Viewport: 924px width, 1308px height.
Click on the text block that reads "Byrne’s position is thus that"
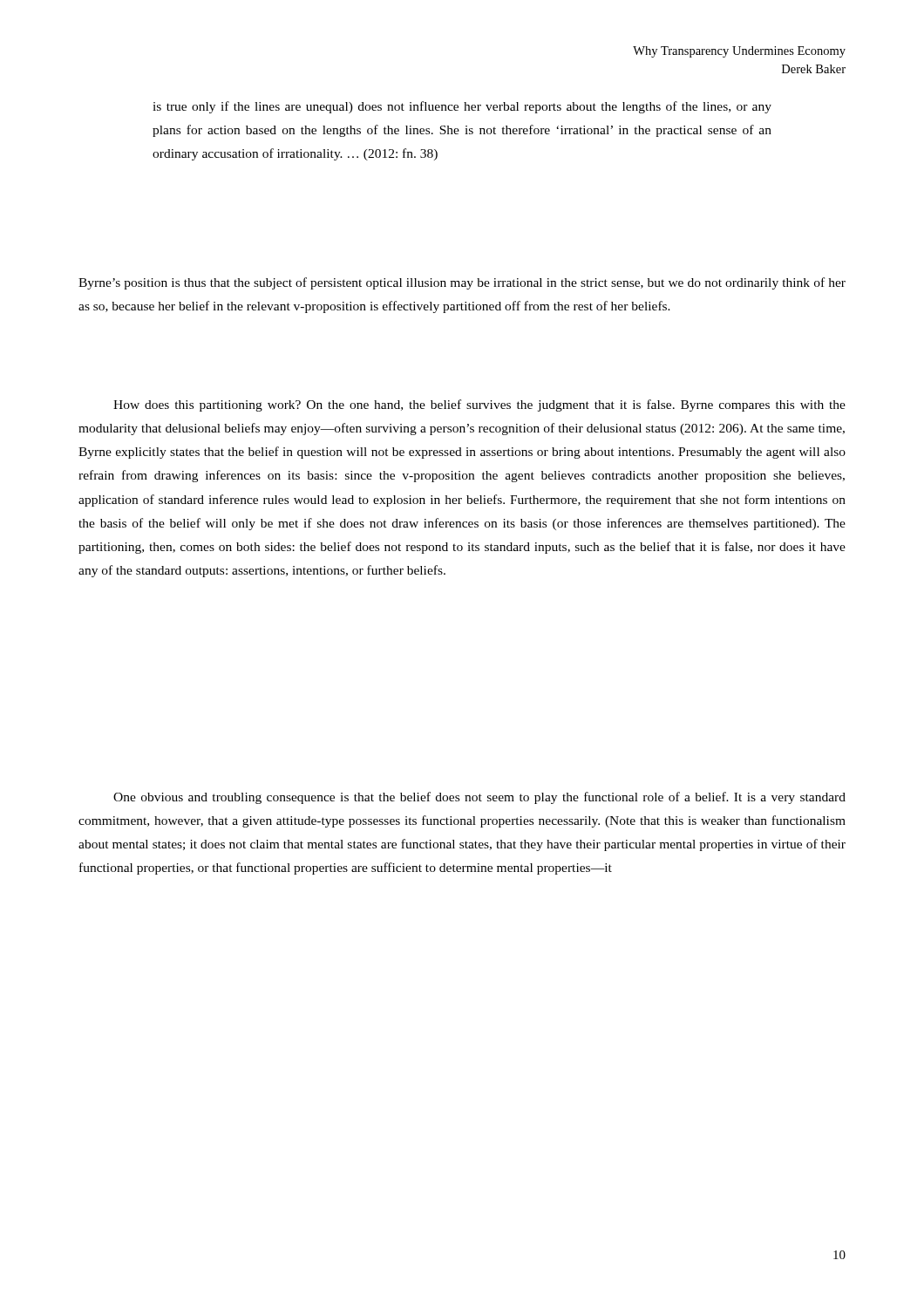click(x=462, y=294)
